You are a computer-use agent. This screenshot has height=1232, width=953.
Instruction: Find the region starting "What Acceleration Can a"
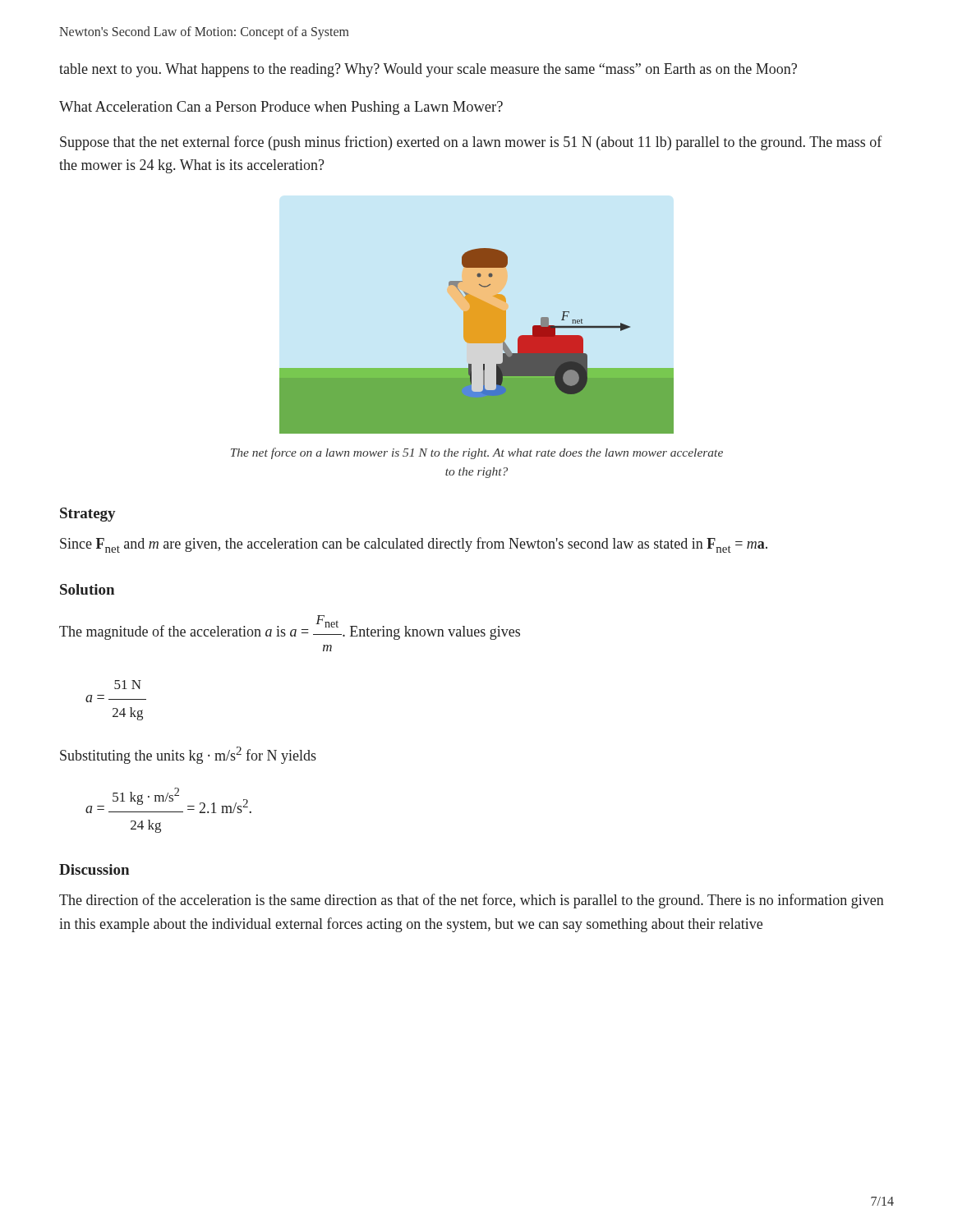point(281,107)
